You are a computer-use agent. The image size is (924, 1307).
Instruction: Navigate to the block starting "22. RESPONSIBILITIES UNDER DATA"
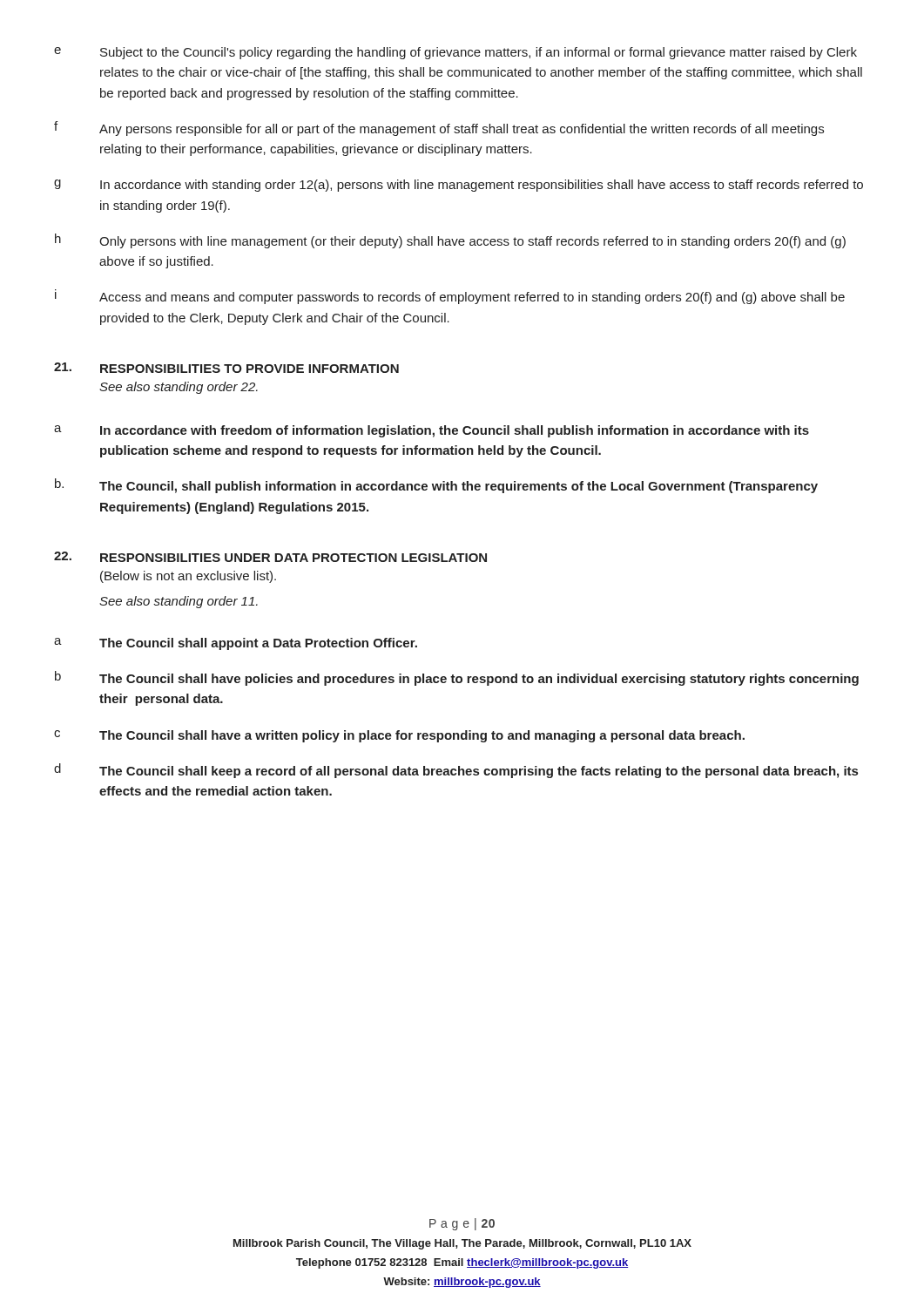click(271, 557)
